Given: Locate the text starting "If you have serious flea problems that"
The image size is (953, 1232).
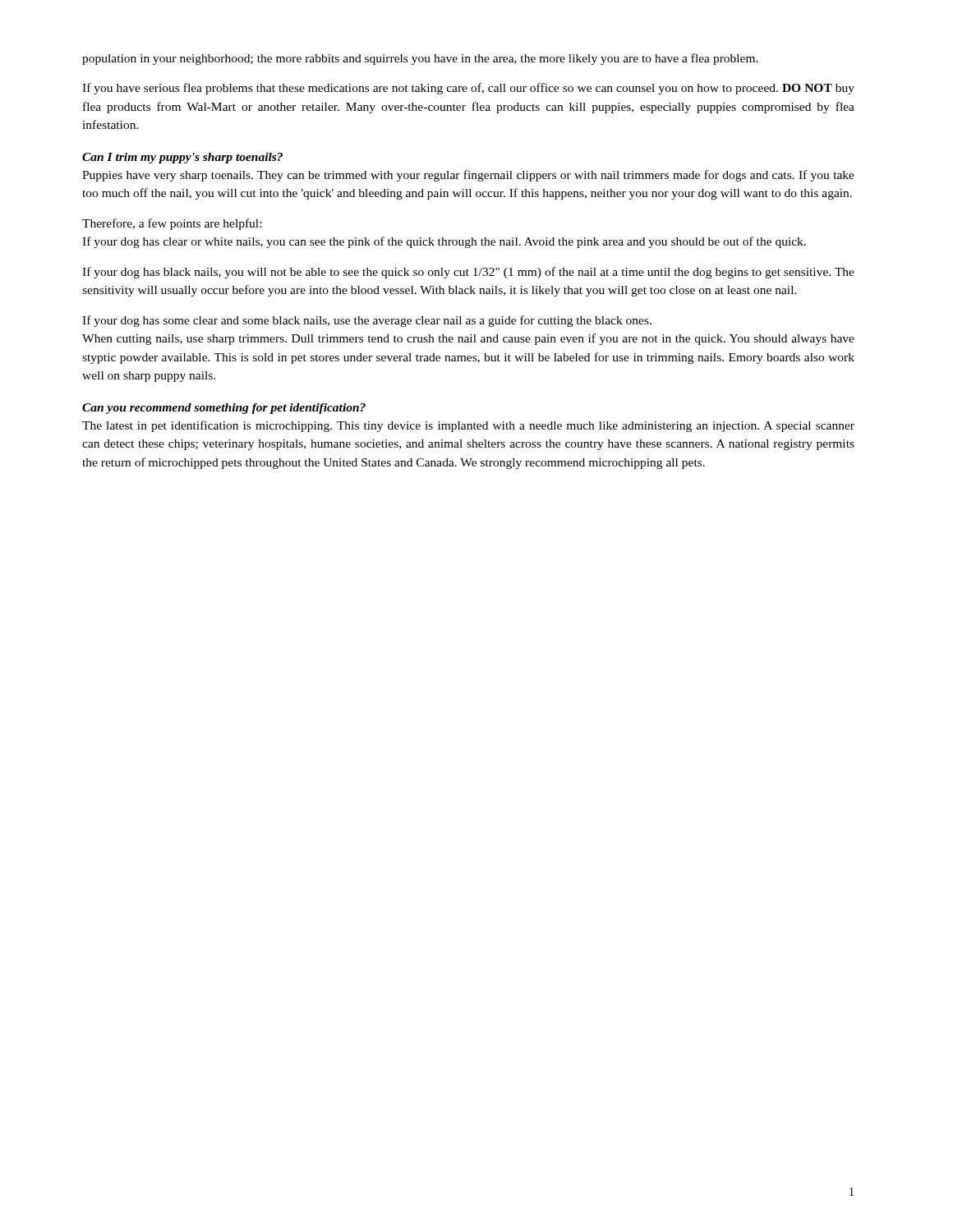Looking at the screenshot, I should coord(468,106).
